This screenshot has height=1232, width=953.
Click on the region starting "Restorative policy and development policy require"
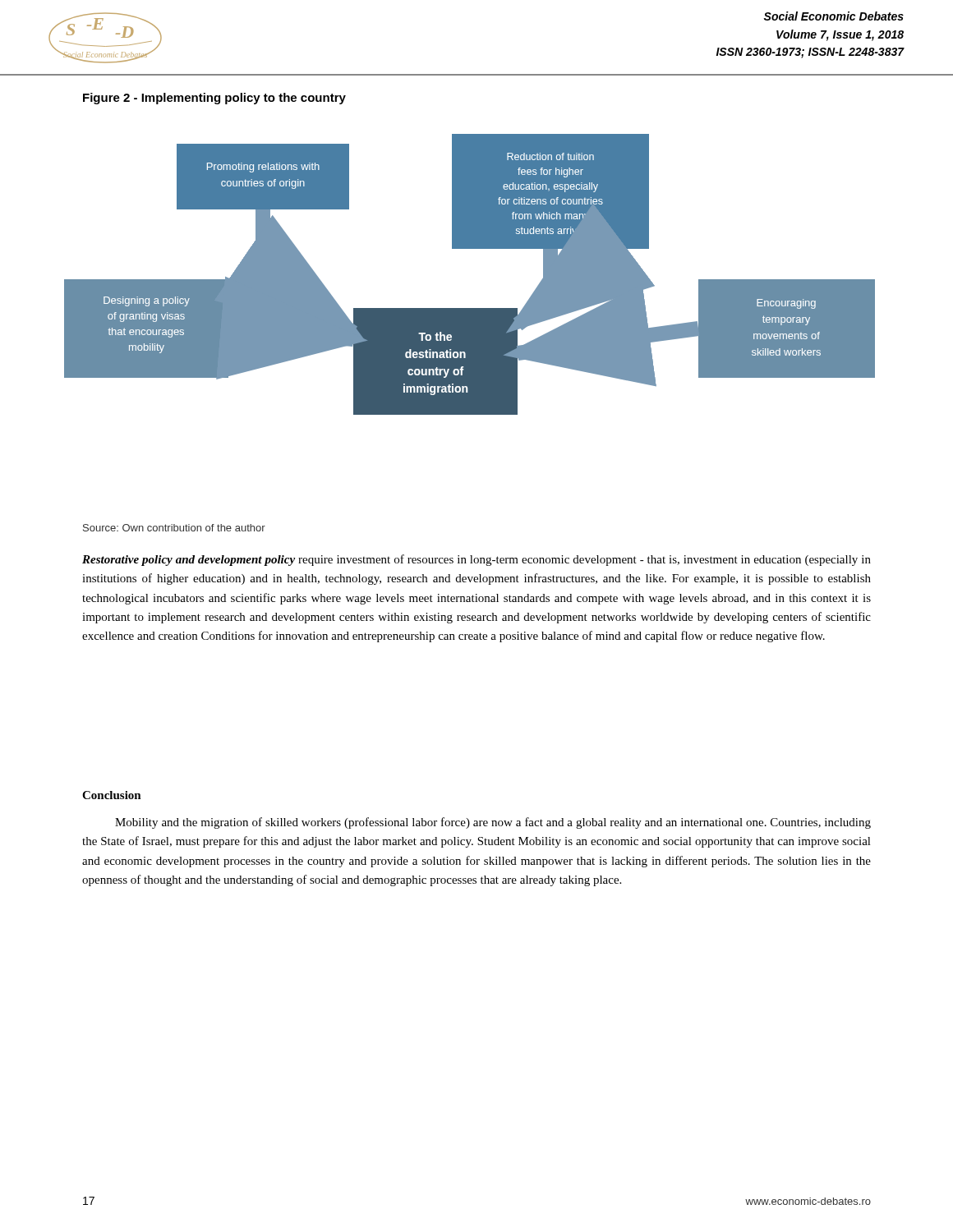point(476,598)
